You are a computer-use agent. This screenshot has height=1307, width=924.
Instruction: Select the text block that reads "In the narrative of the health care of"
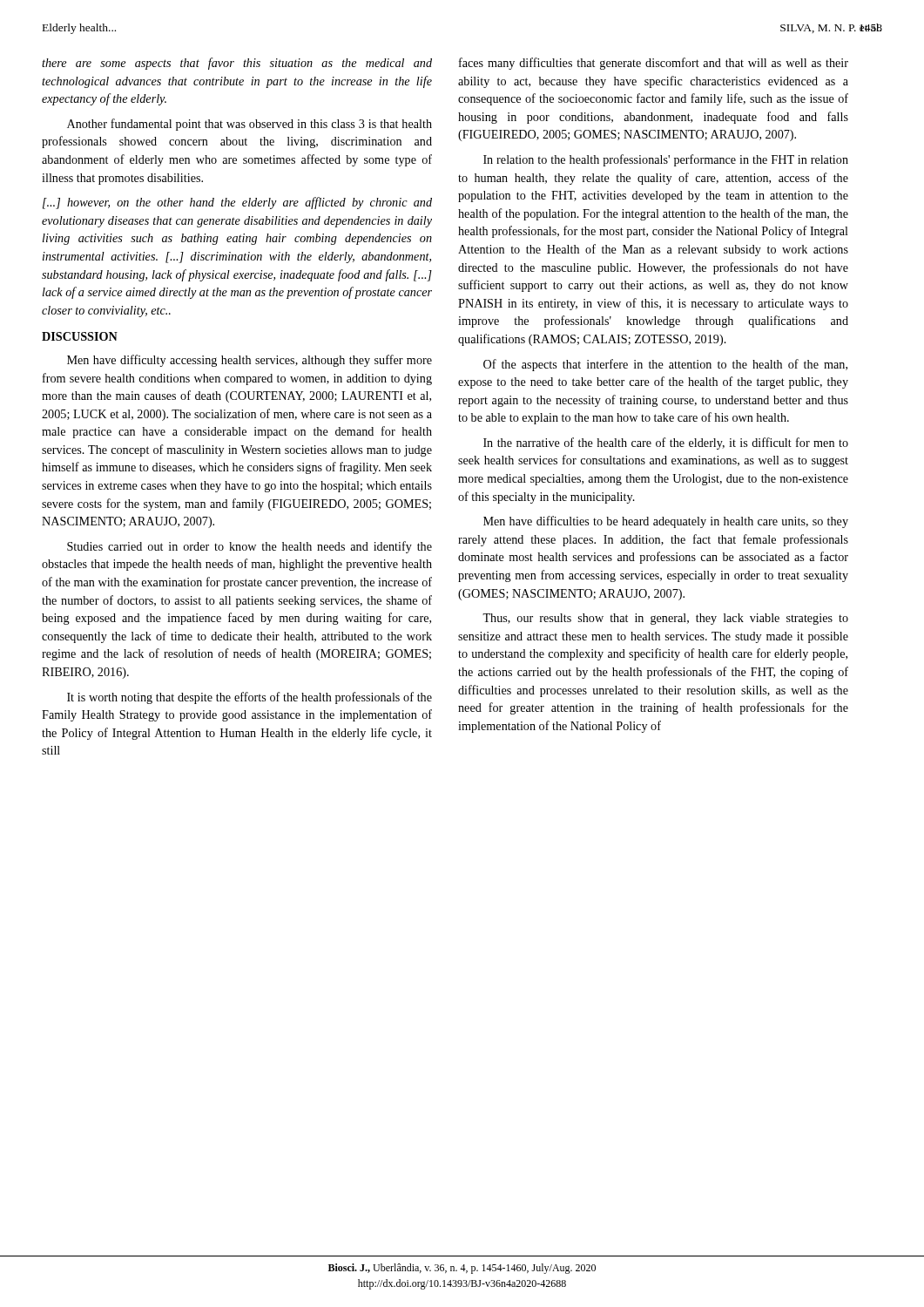[x=653, y=470]
